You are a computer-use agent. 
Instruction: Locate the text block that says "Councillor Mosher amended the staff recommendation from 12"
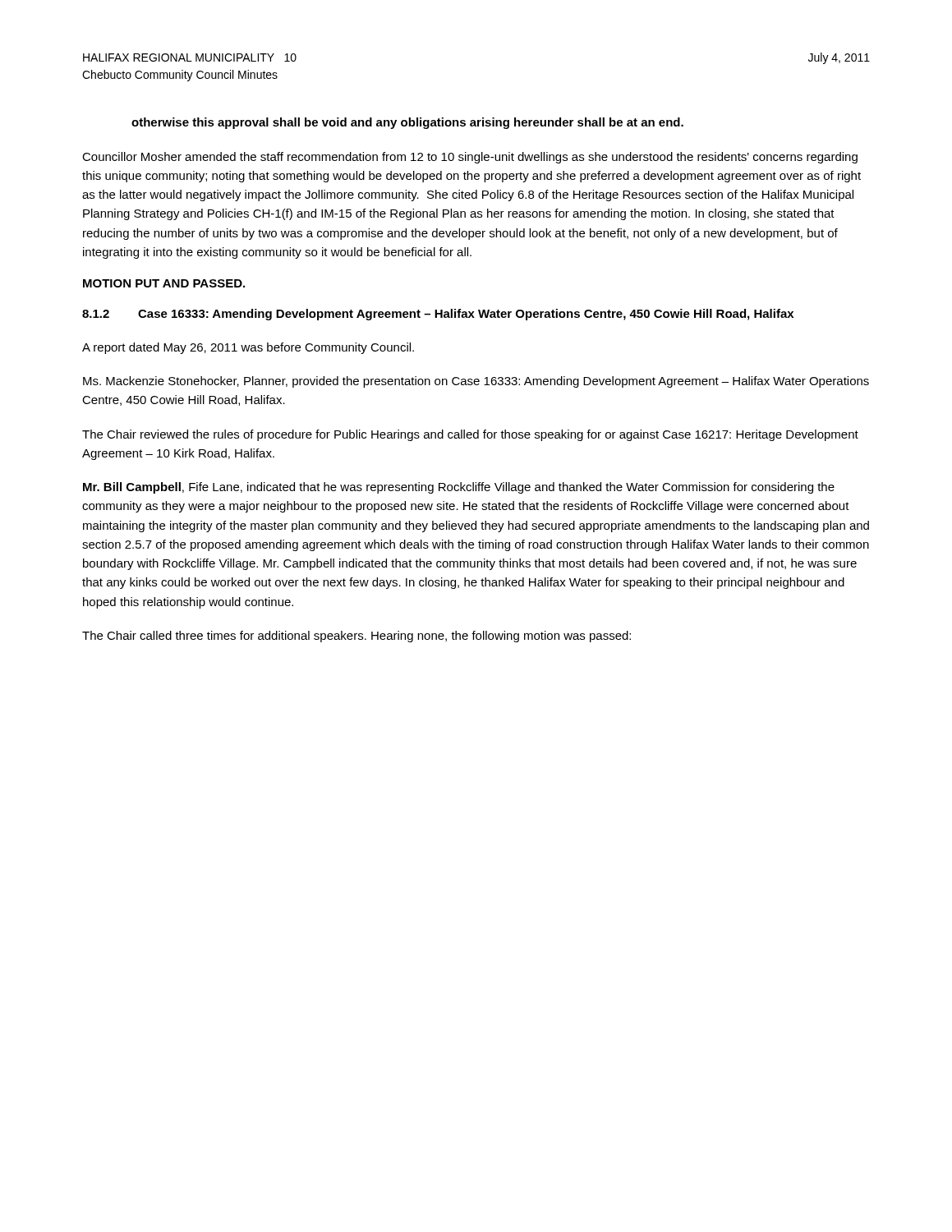476,204
